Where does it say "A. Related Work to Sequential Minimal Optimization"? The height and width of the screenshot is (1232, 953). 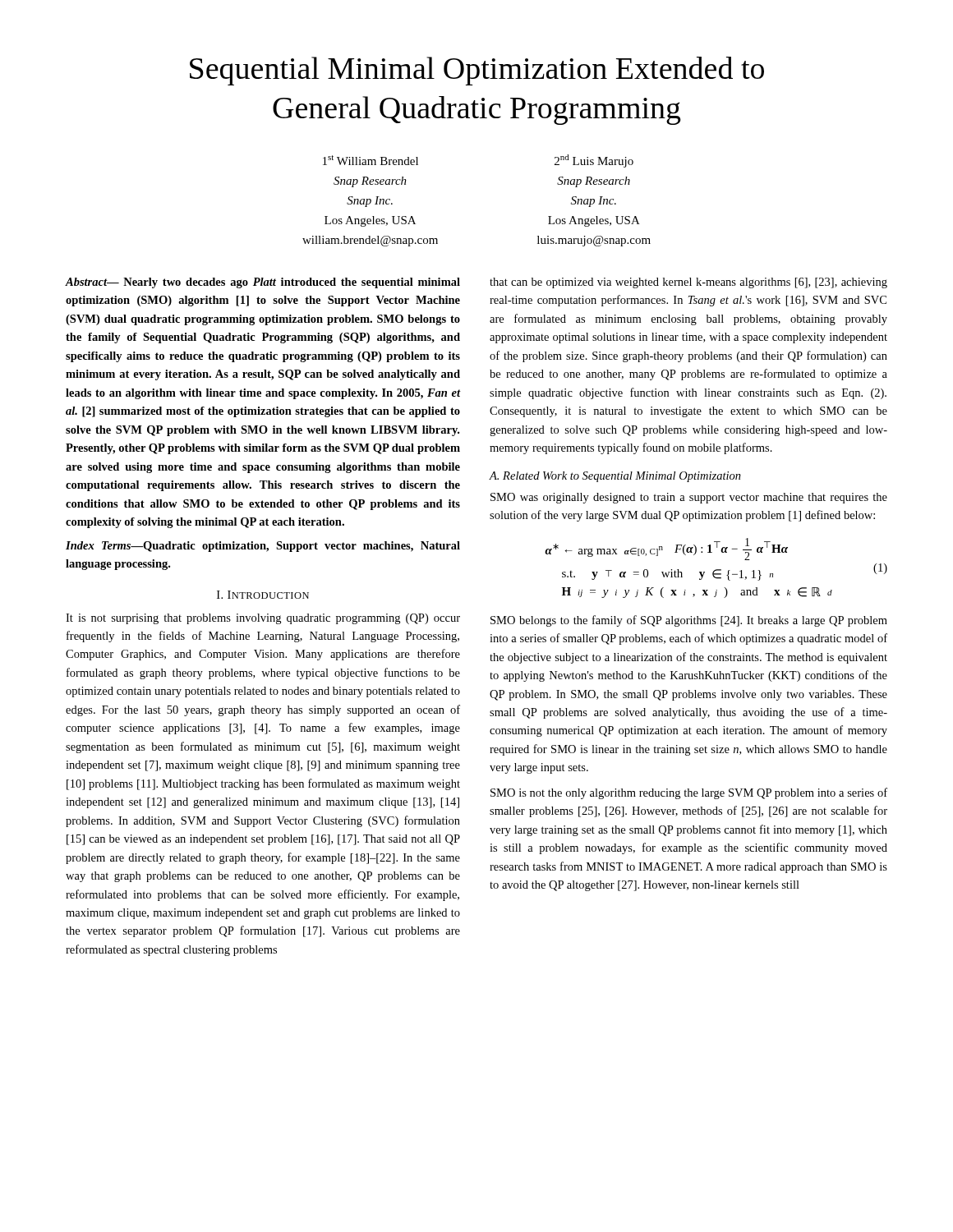click(615, 475)
